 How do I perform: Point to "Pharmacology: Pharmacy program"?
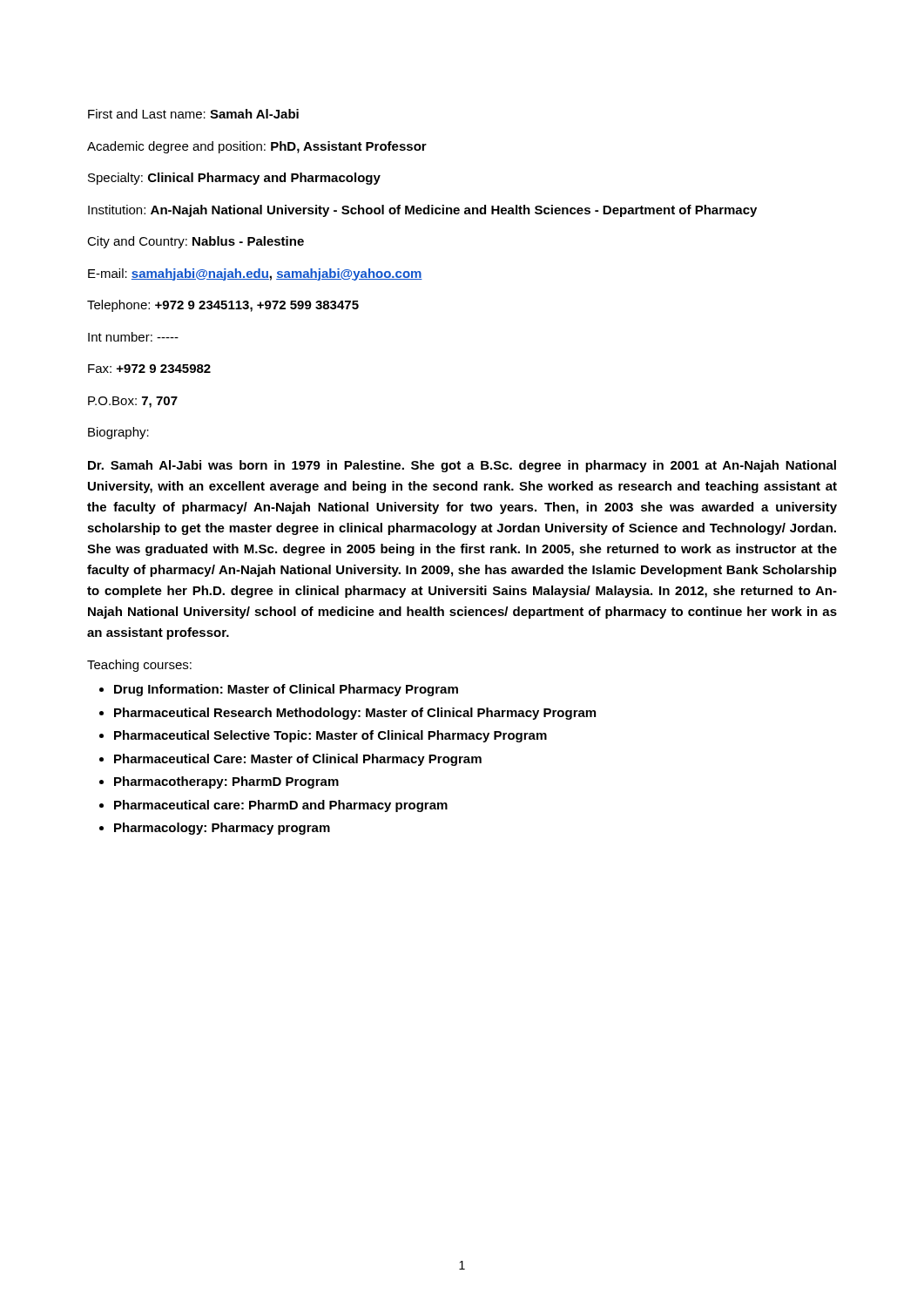[x=222, y=827]
